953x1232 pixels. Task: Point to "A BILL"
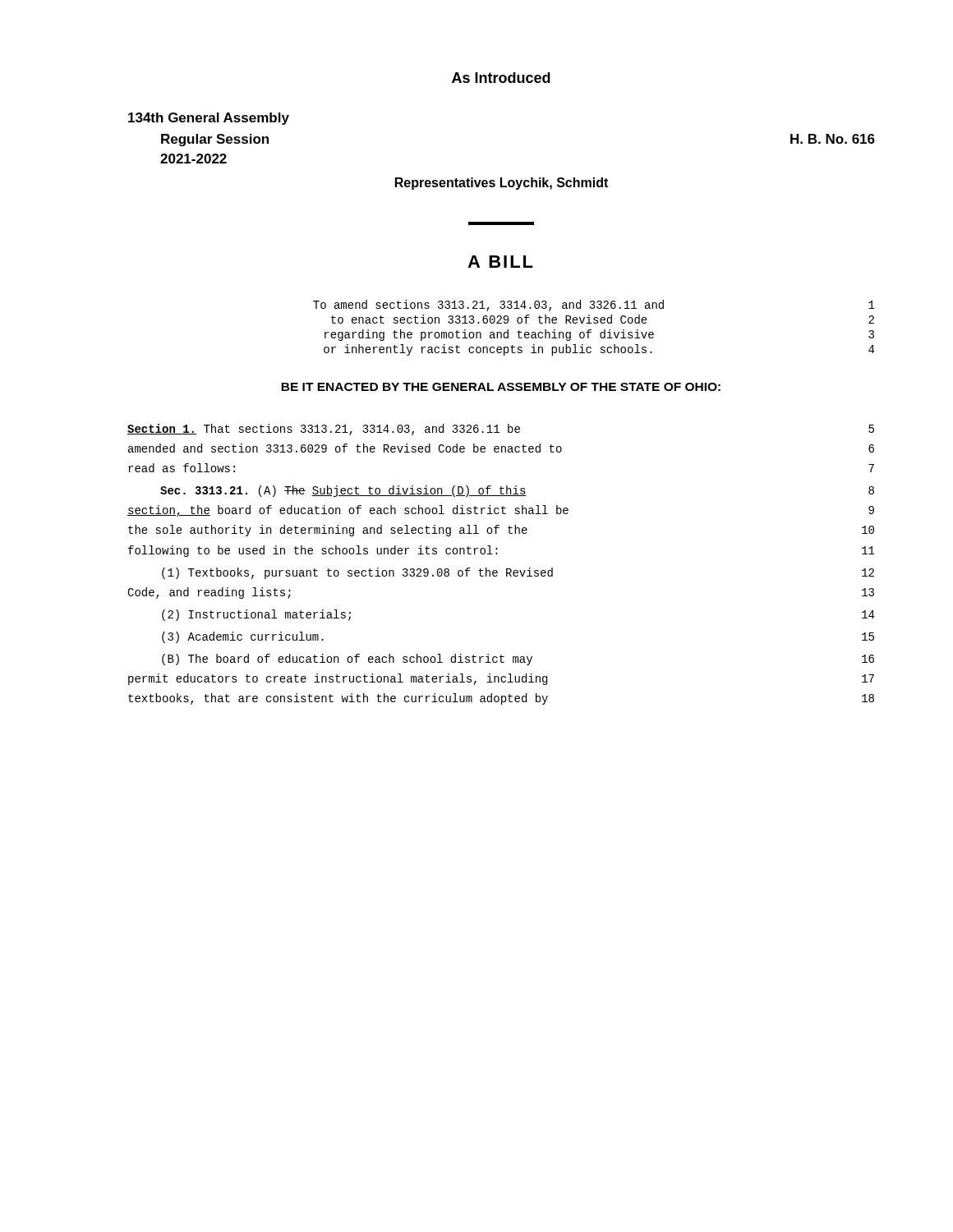[x=501, y=262]
